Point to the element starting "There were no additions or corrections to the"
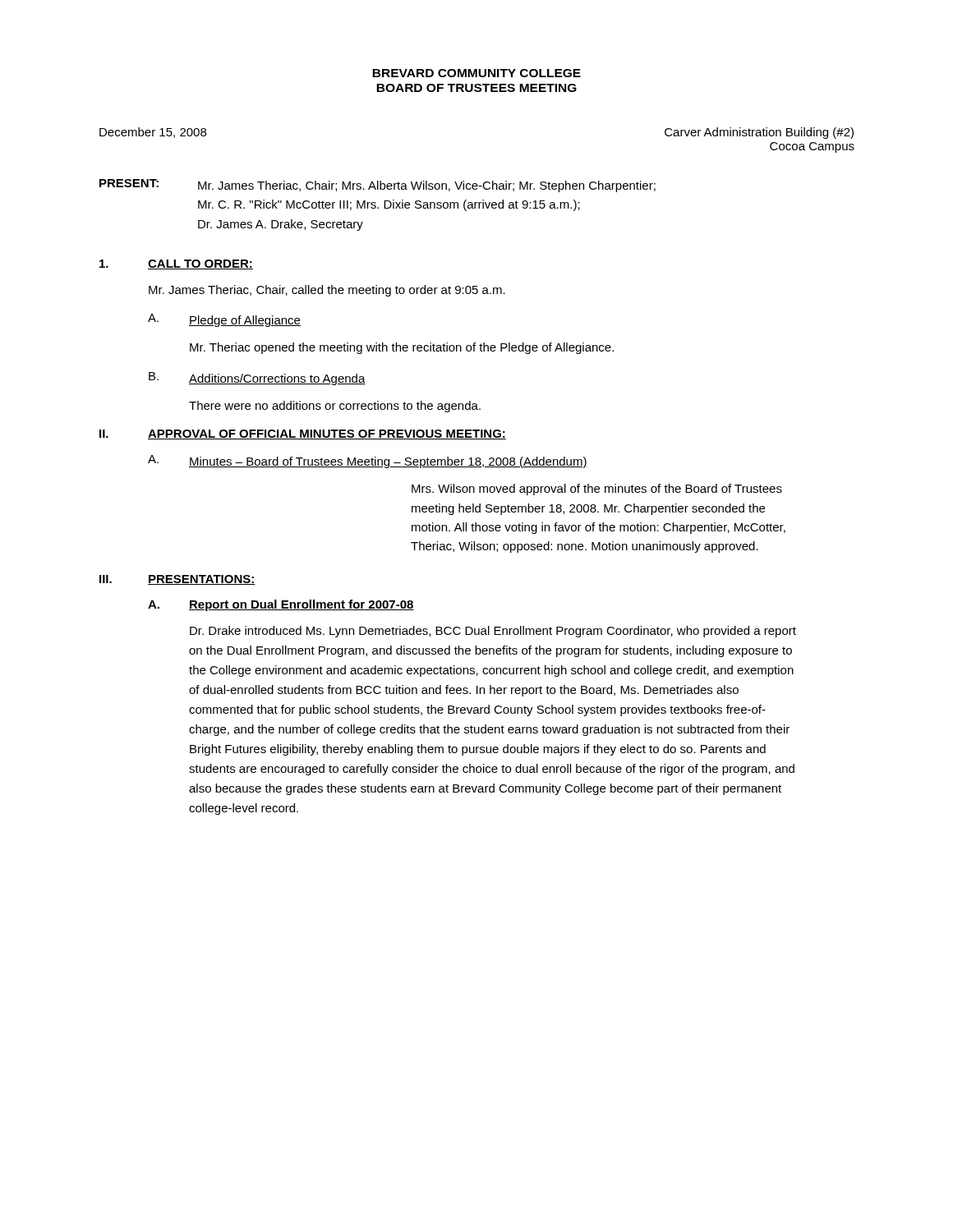Image resolution: width=953 pixels, height=1232 pixels. coord(335,405)
